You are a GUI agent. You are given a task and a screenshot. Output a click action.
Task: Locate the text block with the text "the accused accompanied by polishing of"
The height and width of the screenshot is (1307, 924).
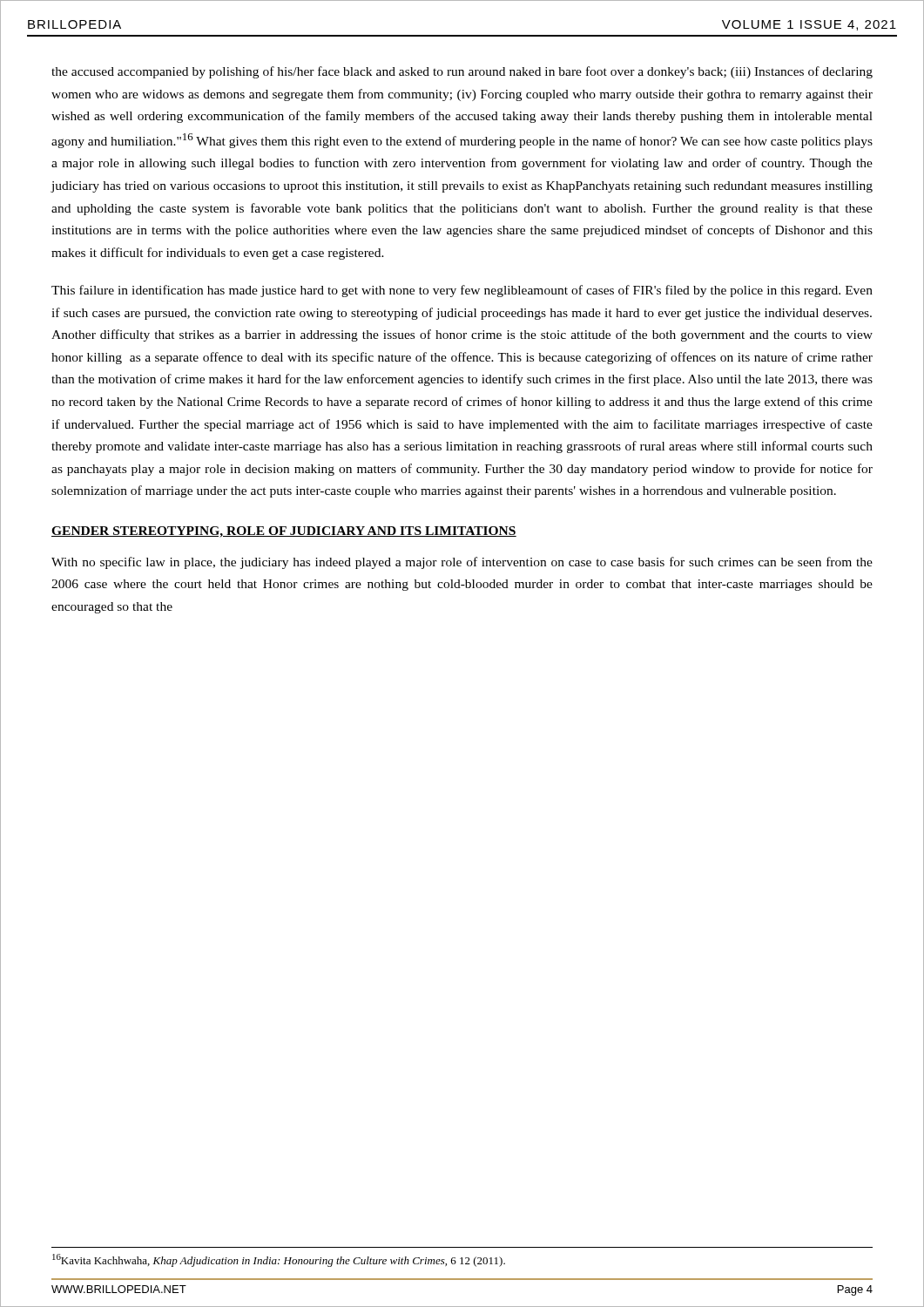462,161
